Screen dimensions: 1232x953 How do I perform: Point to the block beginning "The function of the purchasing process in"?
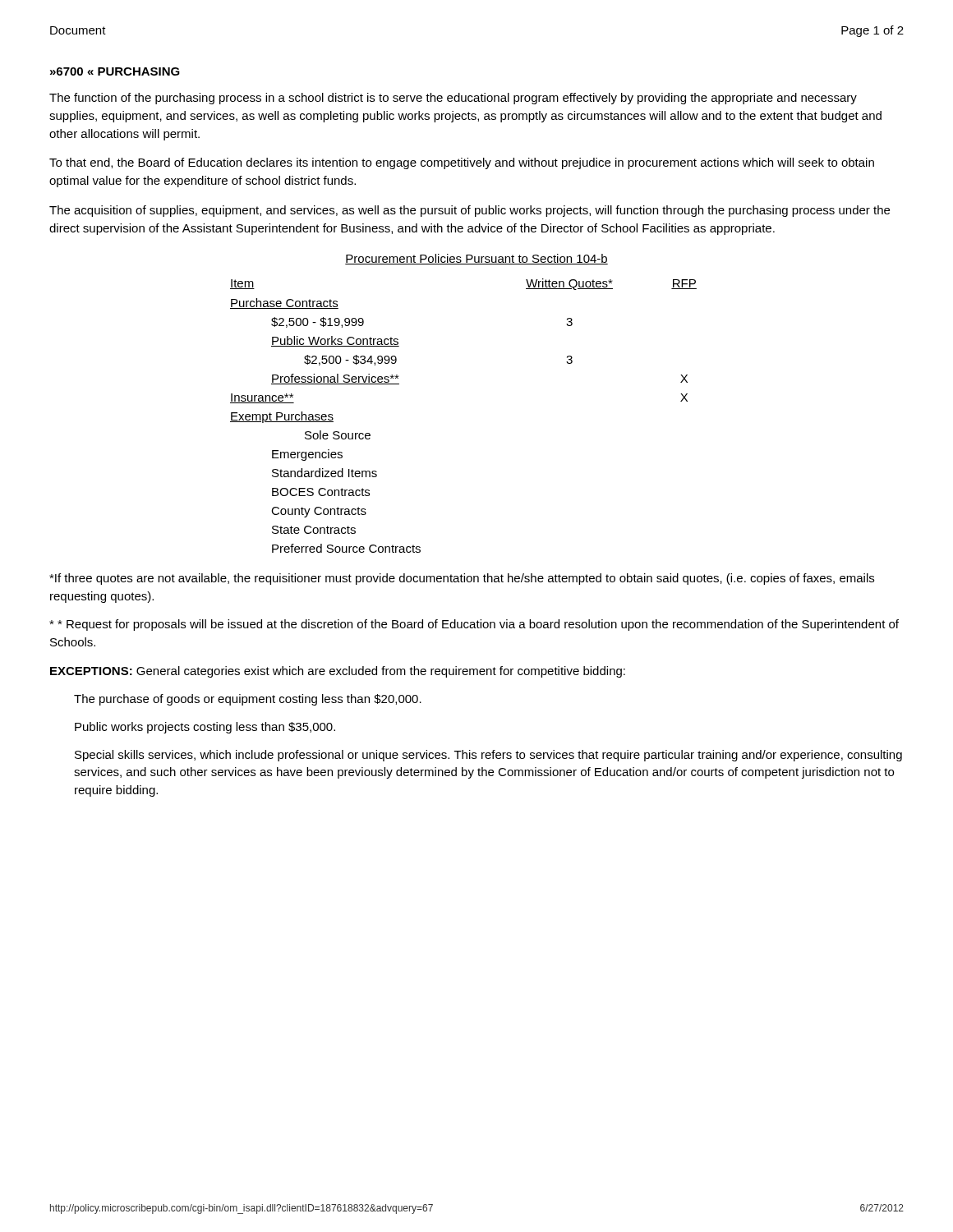(476, 116)
